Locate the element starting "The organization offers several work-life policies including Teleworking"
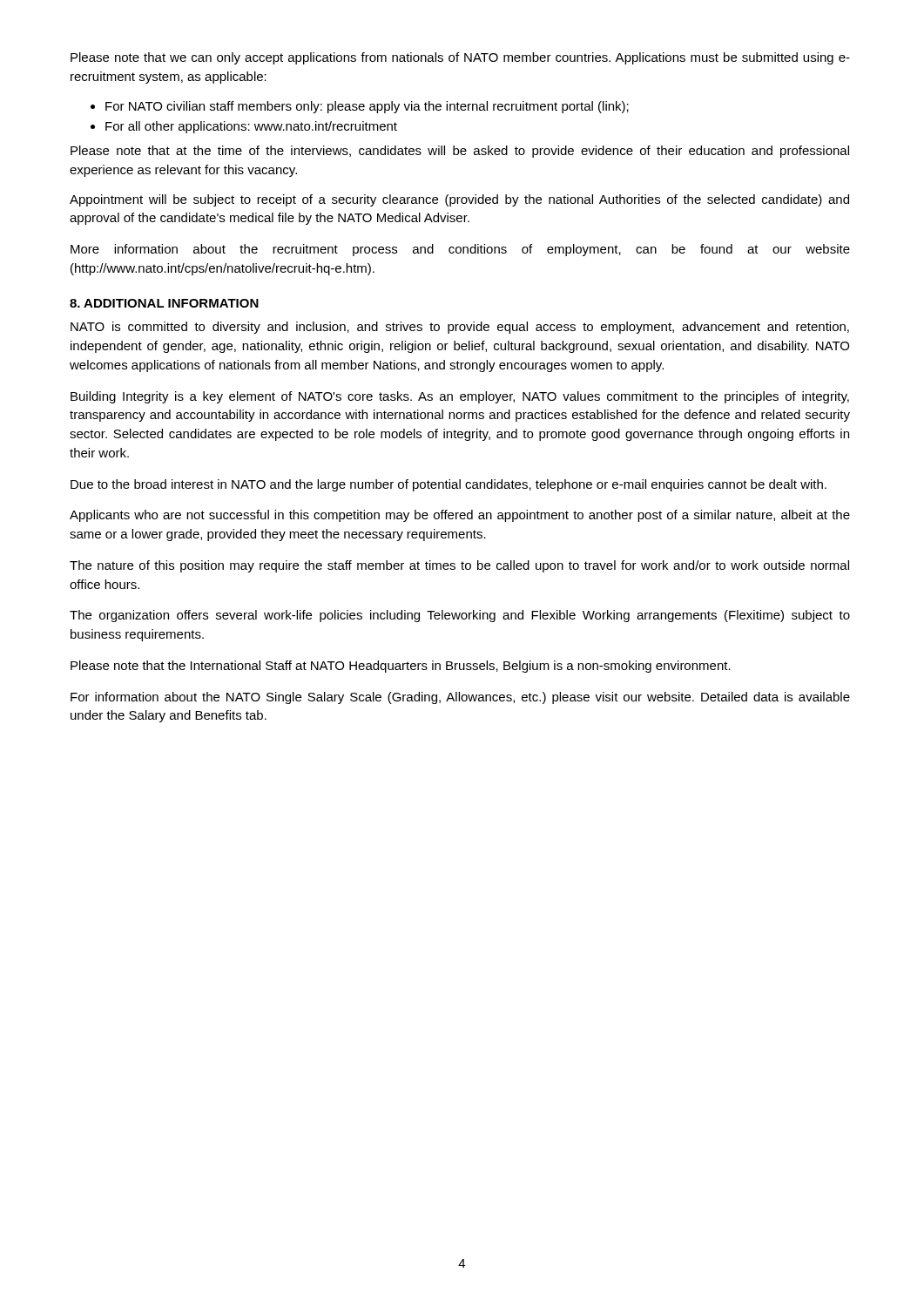 pos(460,624)
